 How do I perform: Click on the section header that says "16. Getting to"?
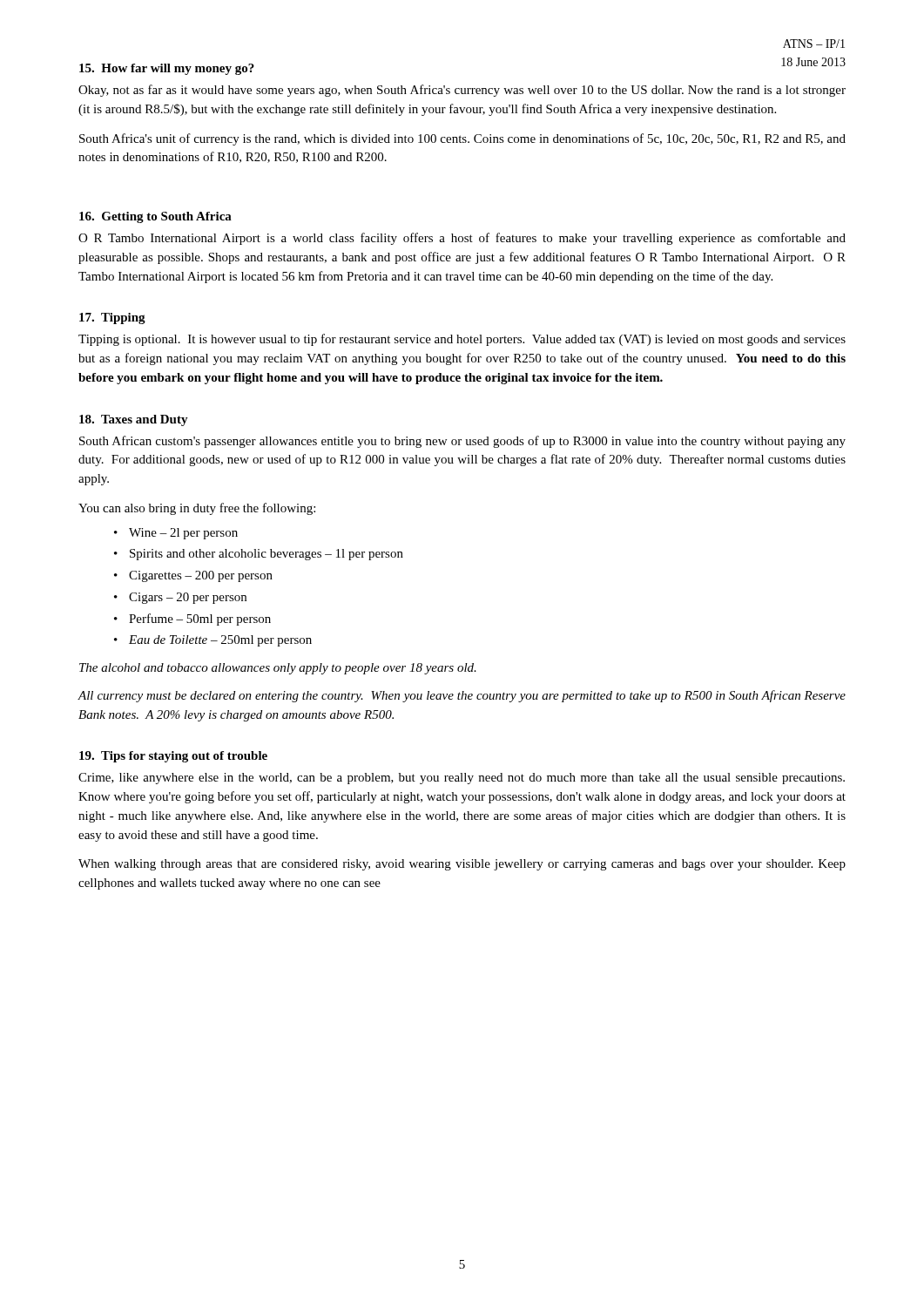tap(155, 216)
